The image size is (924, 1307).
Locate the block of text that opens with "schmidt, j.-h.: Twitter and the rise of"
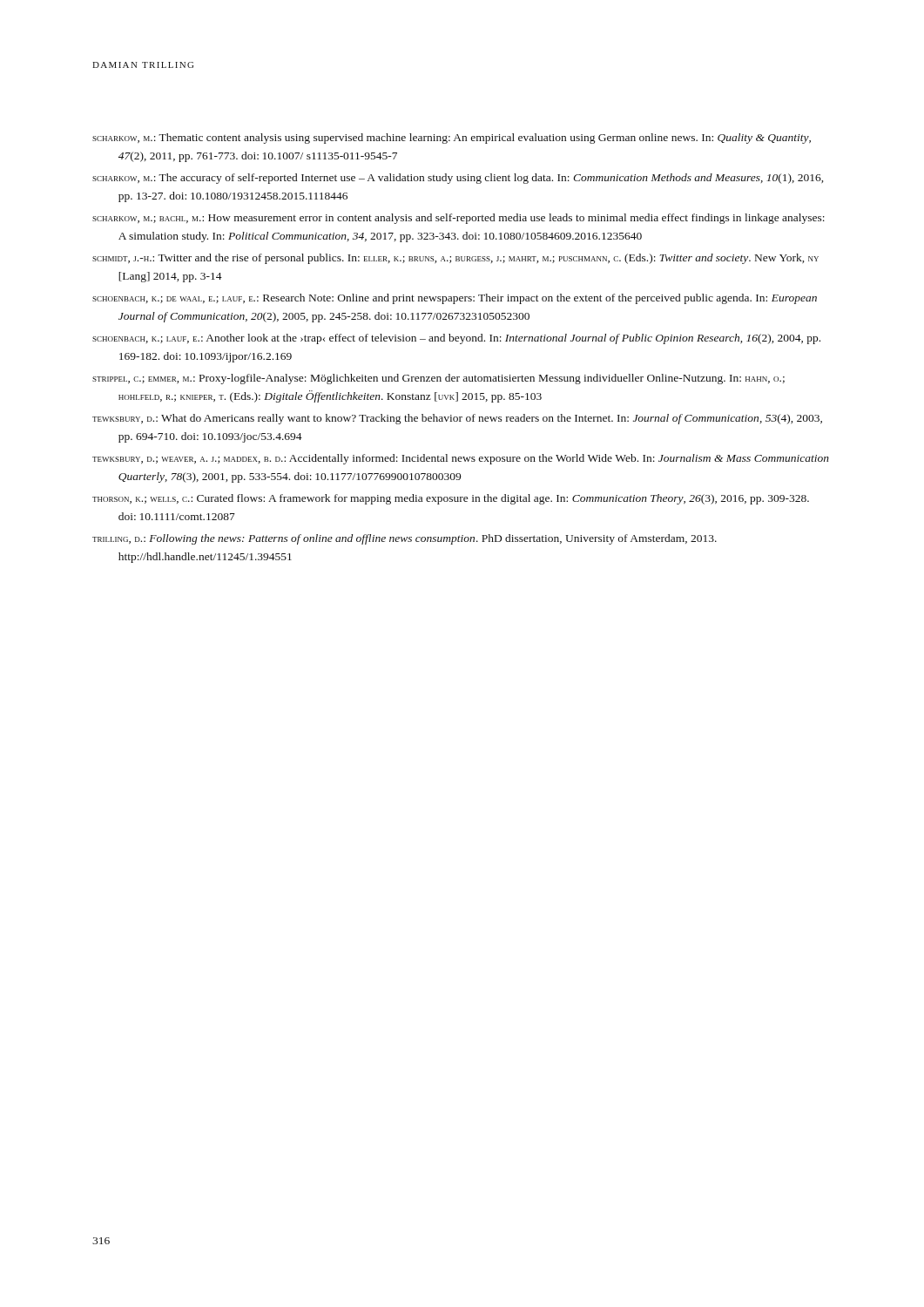[456, 266]
